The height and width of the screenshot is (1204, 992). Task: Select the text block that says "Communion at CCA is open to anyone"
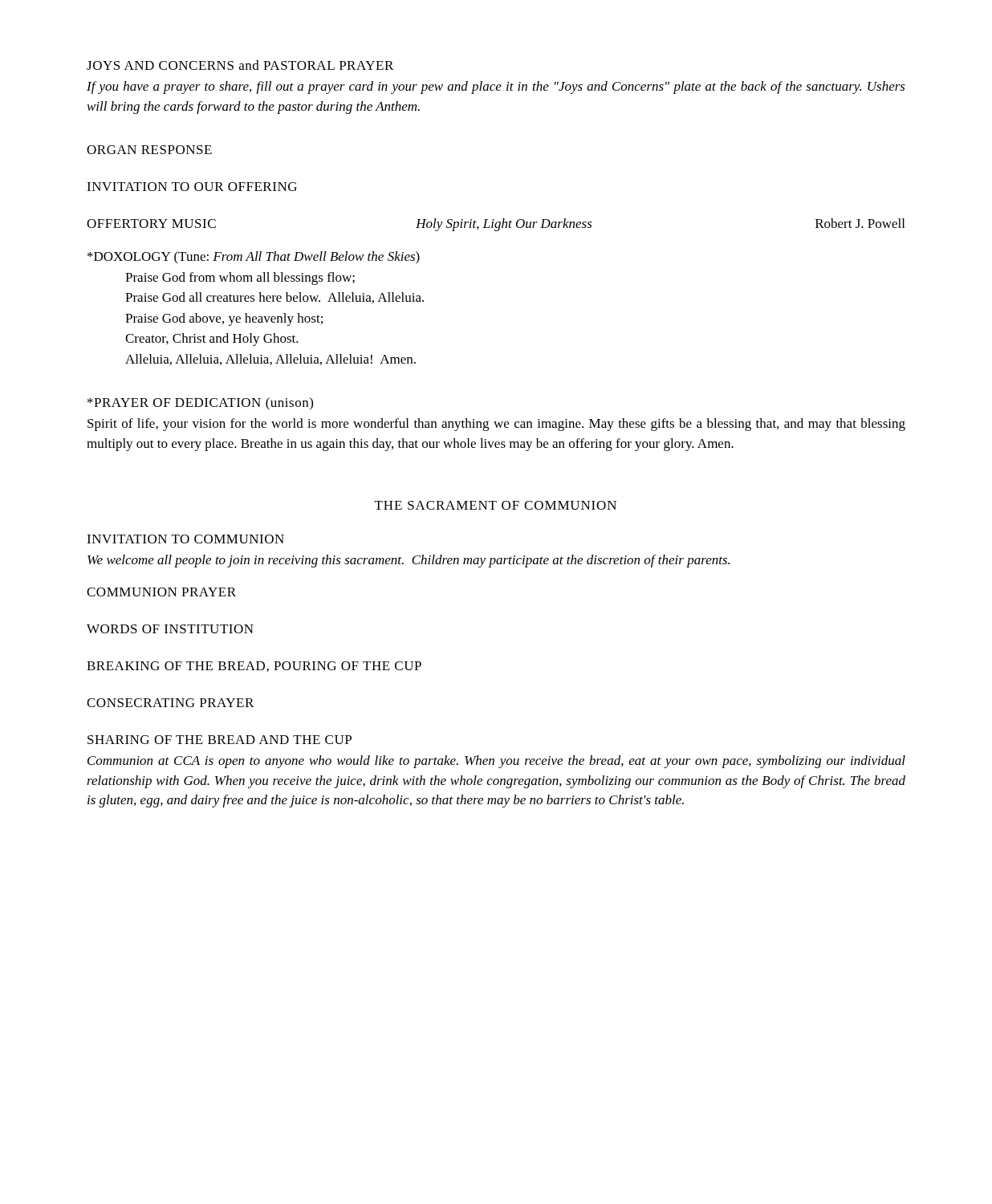(496, 780)
